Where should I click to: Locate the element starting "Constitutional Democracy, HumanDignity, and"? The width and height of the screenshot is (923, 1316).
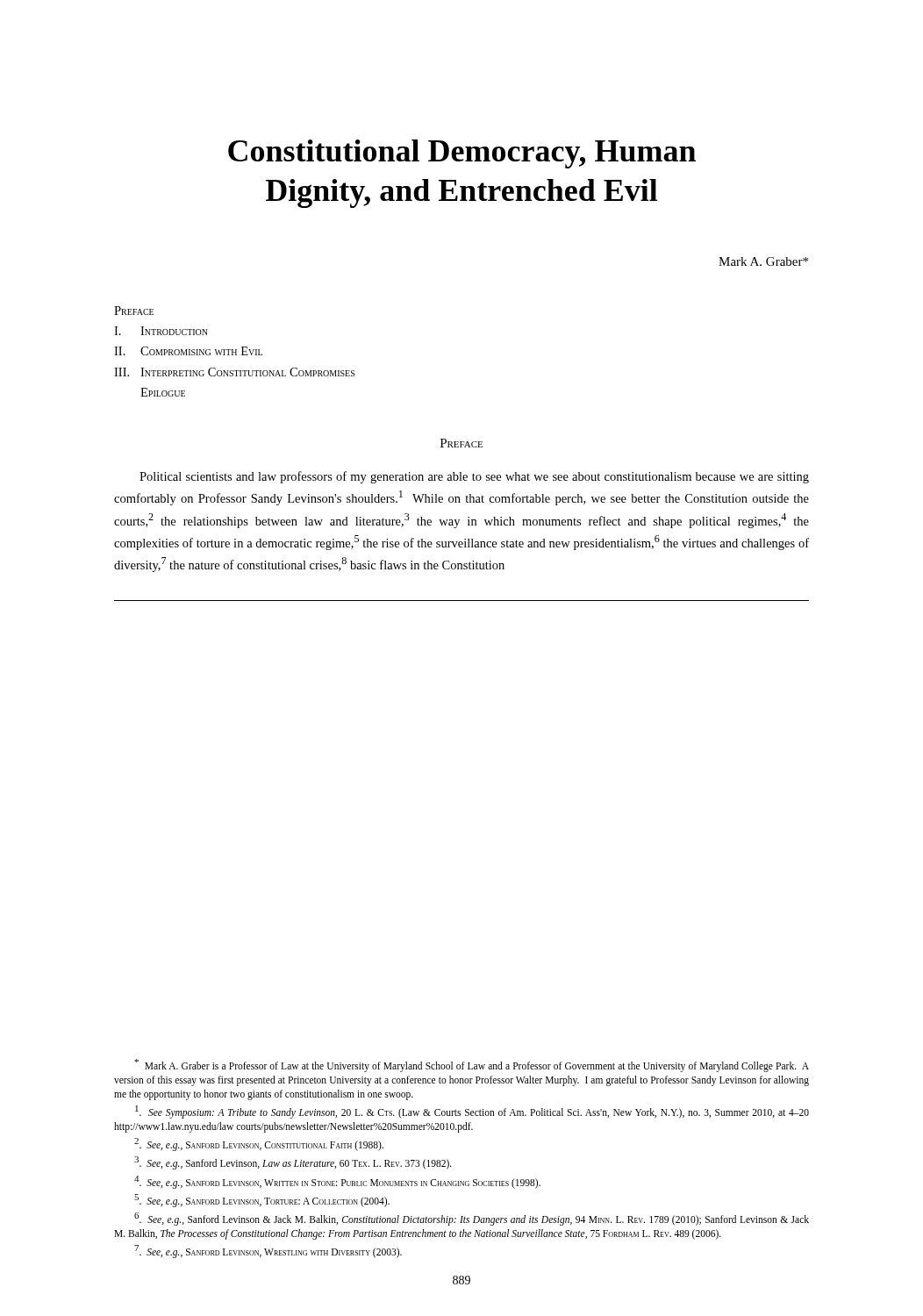coord(462,171)
